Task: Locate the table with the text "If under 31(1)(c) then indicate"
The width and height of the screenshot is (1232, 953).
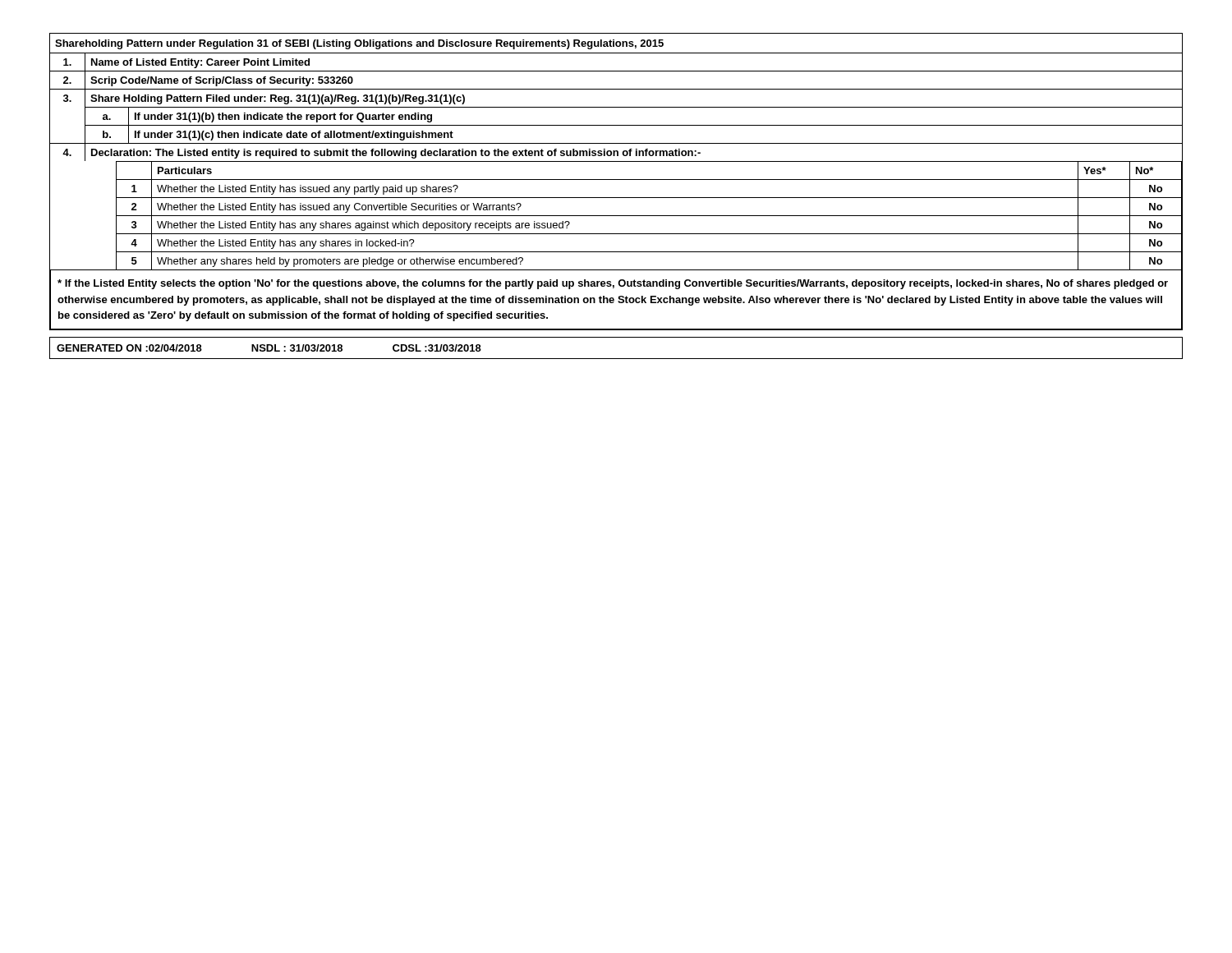Action: coord(616,107)
